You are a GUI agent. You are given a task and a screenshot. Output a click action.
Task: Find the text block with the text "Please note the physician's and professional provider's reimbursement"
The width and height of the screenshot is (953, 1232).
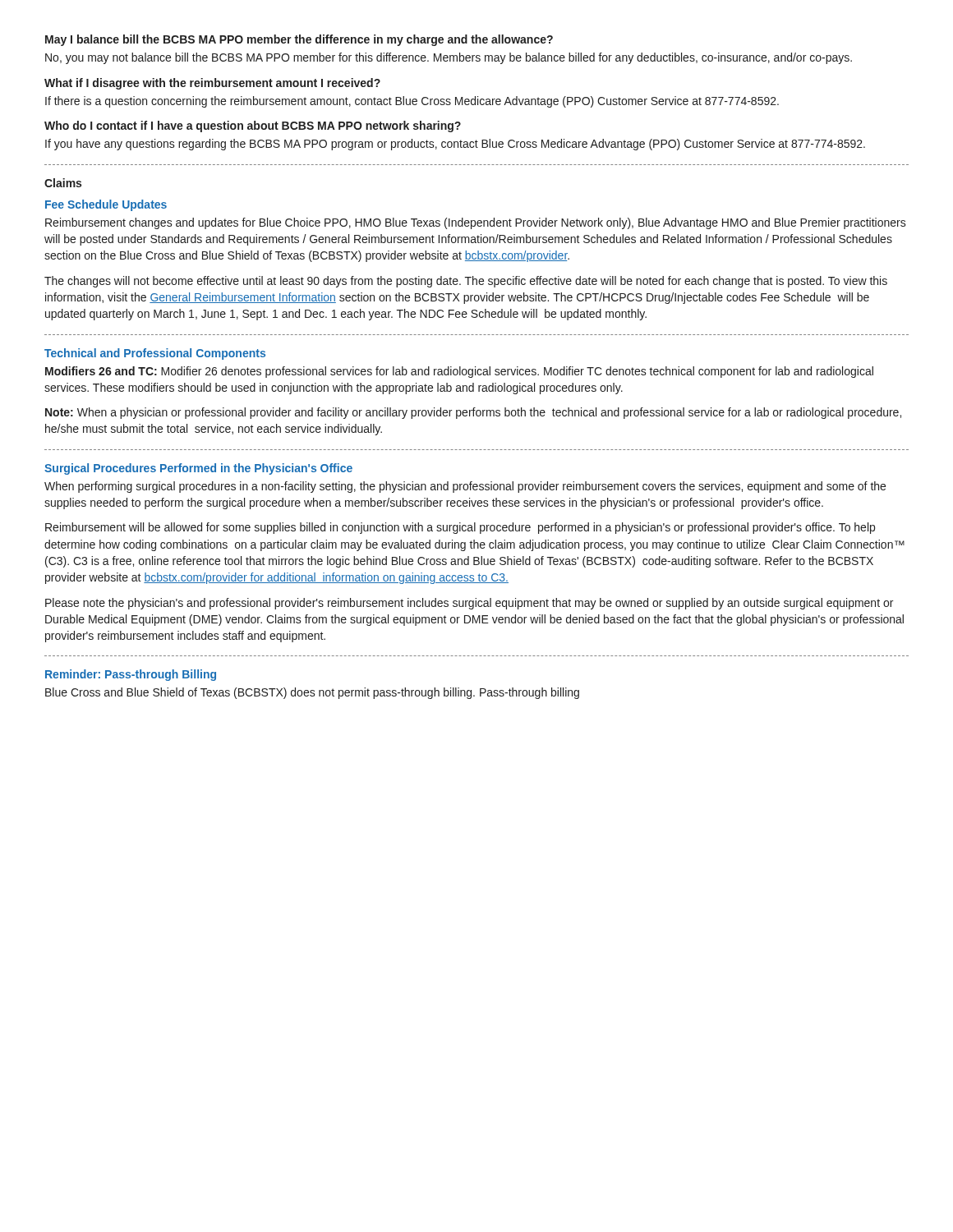(474, 619)
